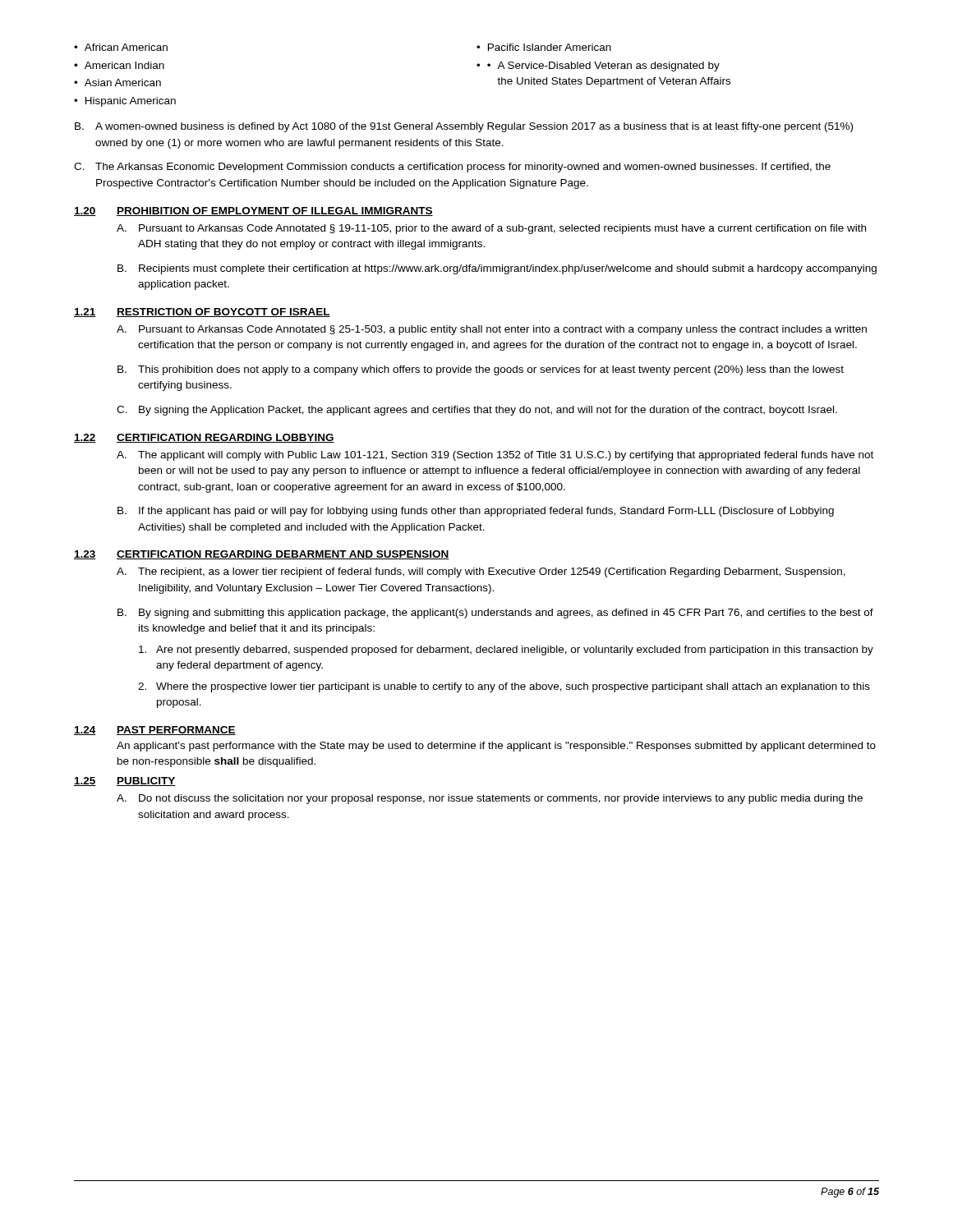The width and height of the screenshot is (953, 1232).
Task: Click on the list item that reads "African American American Indian Asian American Hispanic"
Action: 476,75
